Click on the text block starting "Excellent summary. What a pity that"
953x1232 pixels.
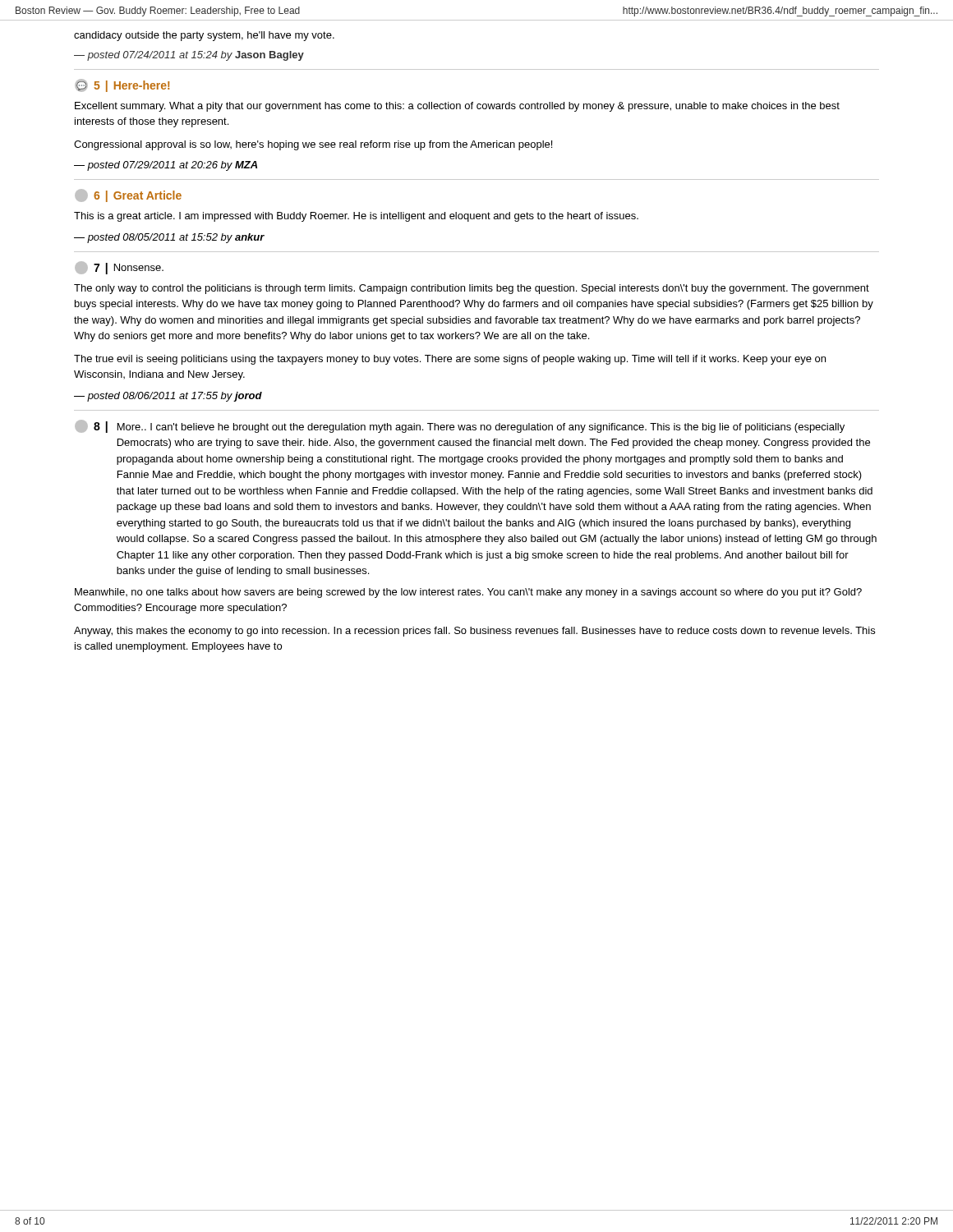(457, 113)
